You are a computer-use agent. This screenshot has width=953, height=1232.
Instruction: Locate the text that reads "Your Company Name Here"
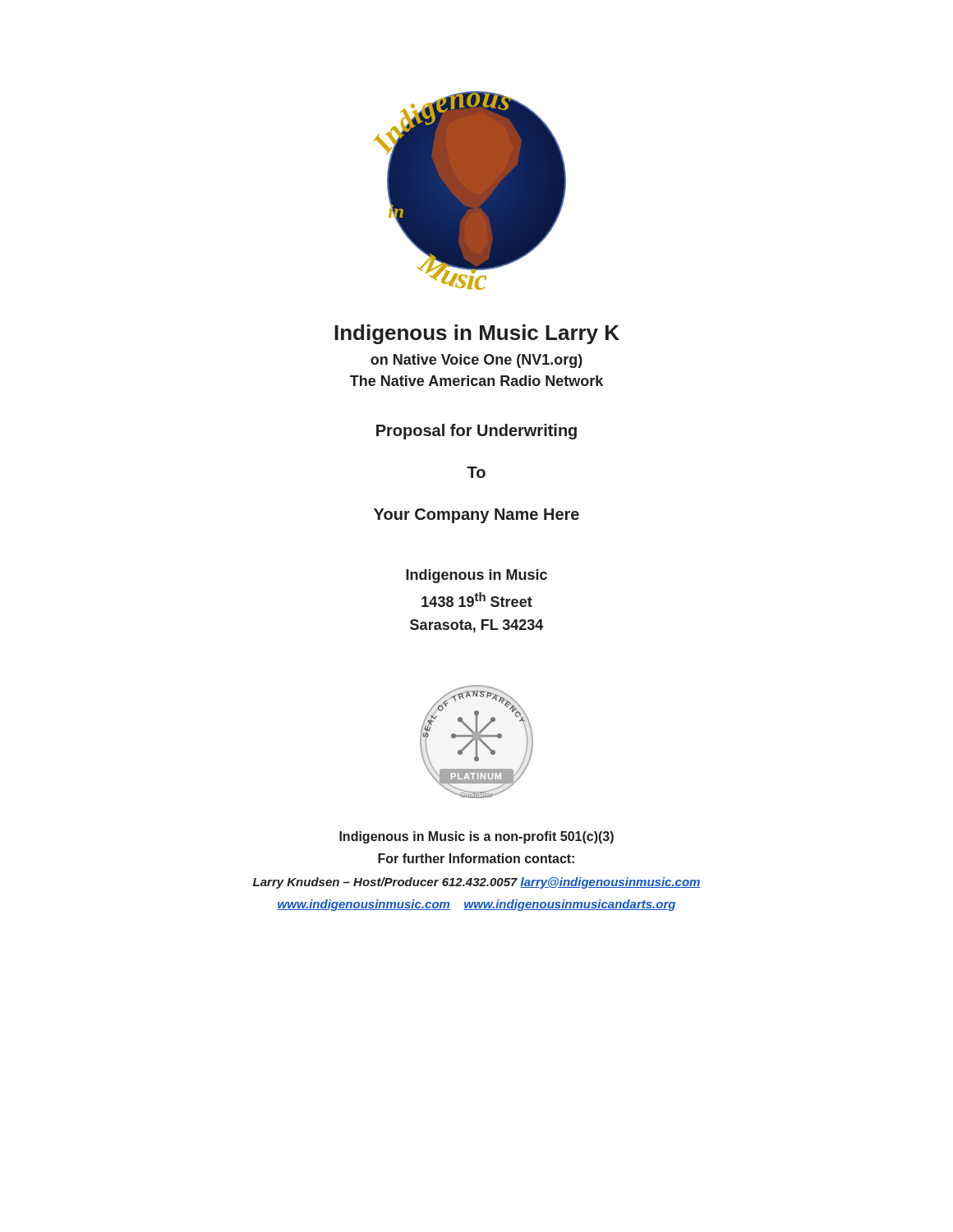click(476, 514)
